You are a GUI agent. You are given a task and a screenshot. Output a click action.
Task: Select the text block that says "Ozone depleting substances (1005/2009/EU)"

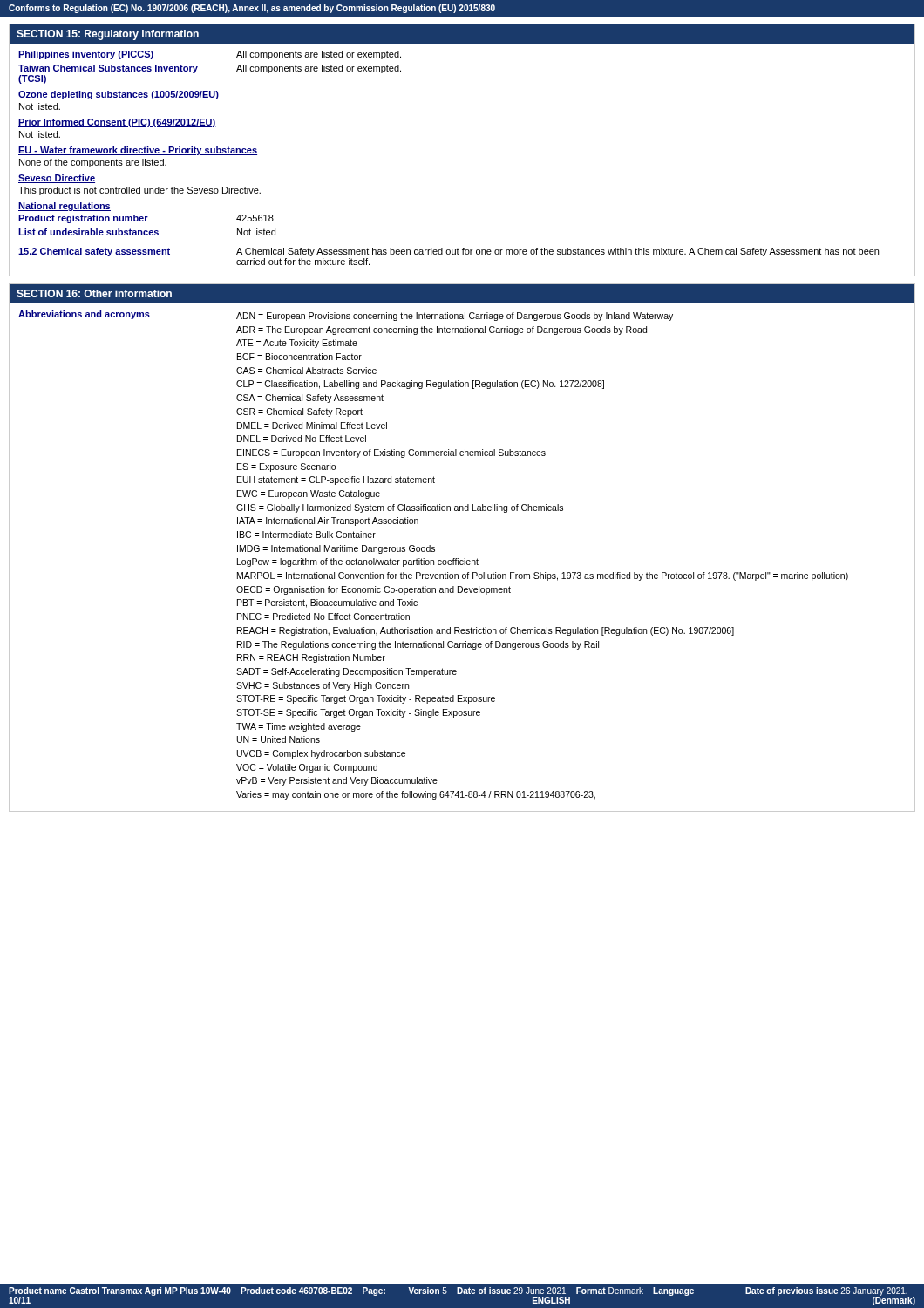click(x=119, y=95)
